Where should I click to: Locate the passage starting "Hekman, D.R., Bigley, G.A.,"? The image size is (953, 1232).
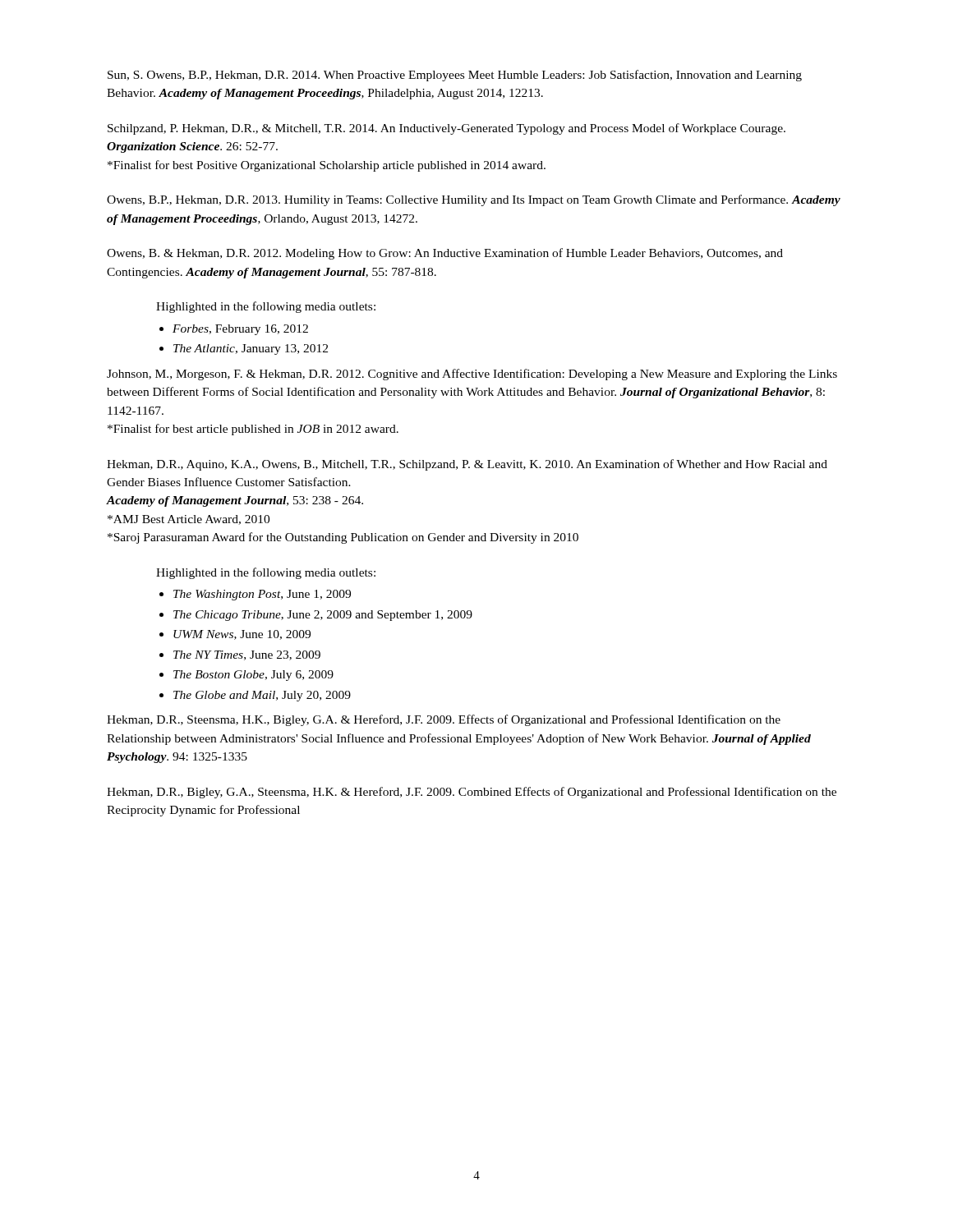pos(472,800)
